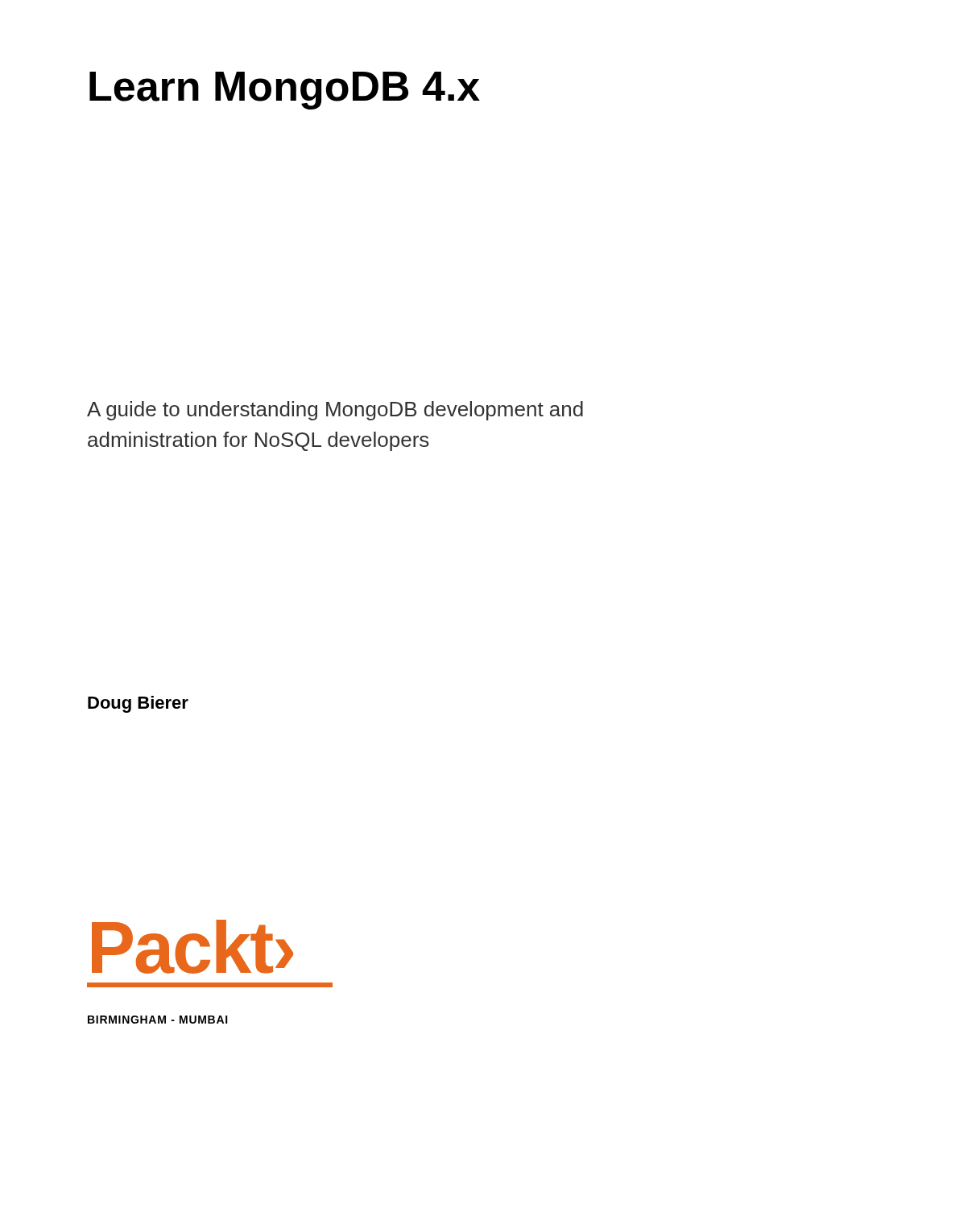Find the block on this page that starts "A guide to understanding"

337,425
